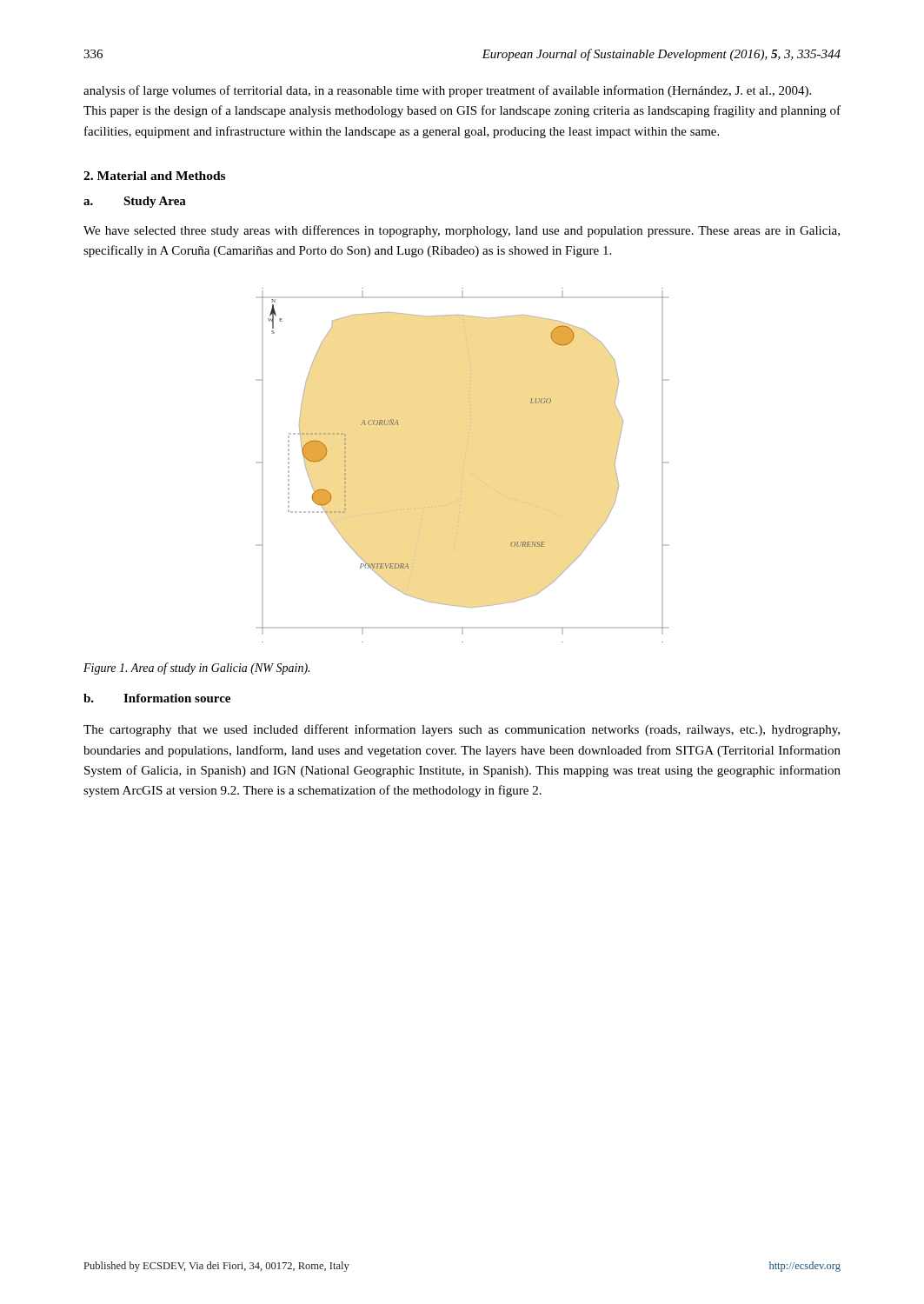Point to the section header beginning "2. Material and"
This screenshot has height=1304, width=924.
pyautogui.click(x=155, y=175)
